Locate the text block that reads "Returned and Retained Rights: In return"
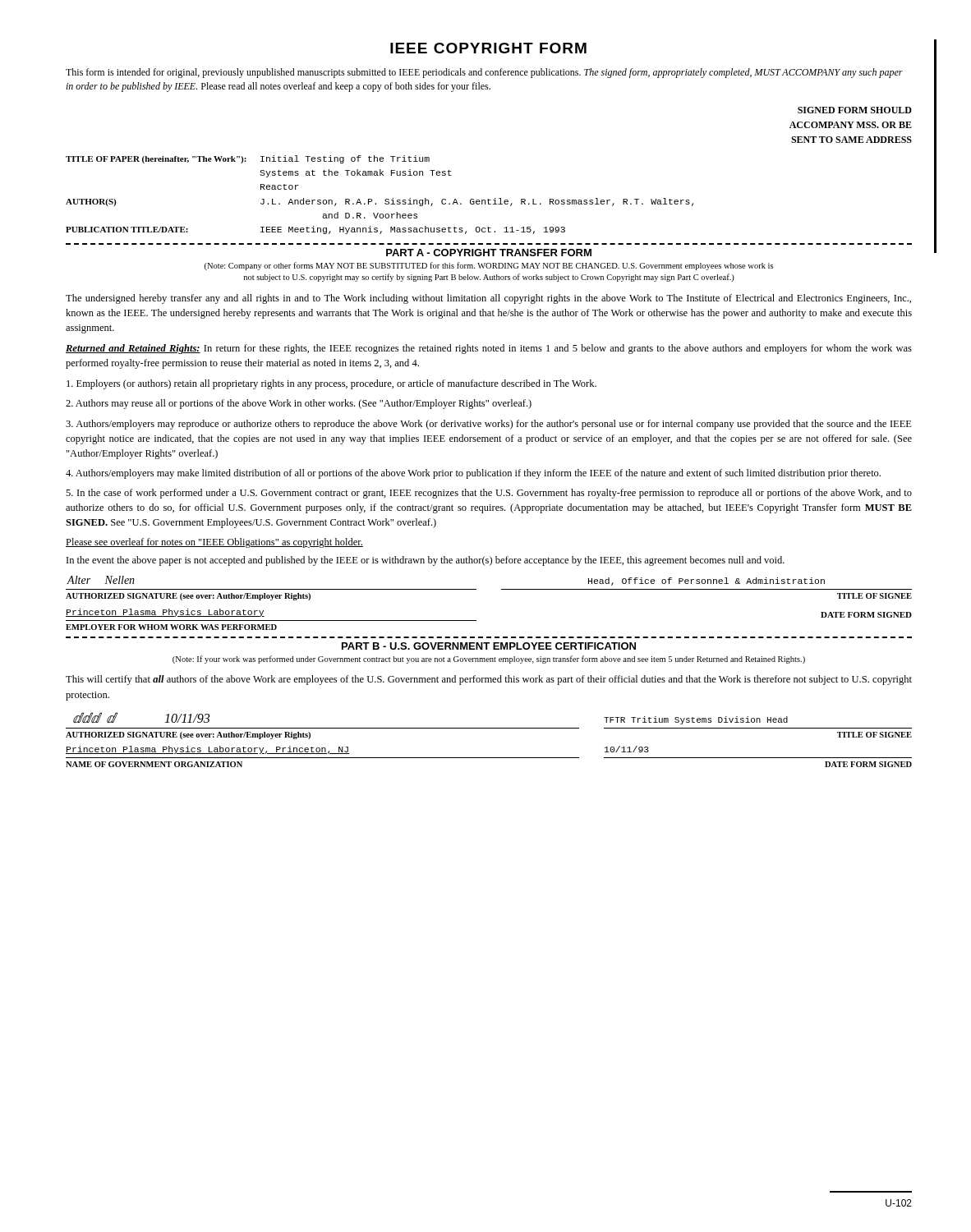Viewport: 971px width, 1232px height. (489, 356)
